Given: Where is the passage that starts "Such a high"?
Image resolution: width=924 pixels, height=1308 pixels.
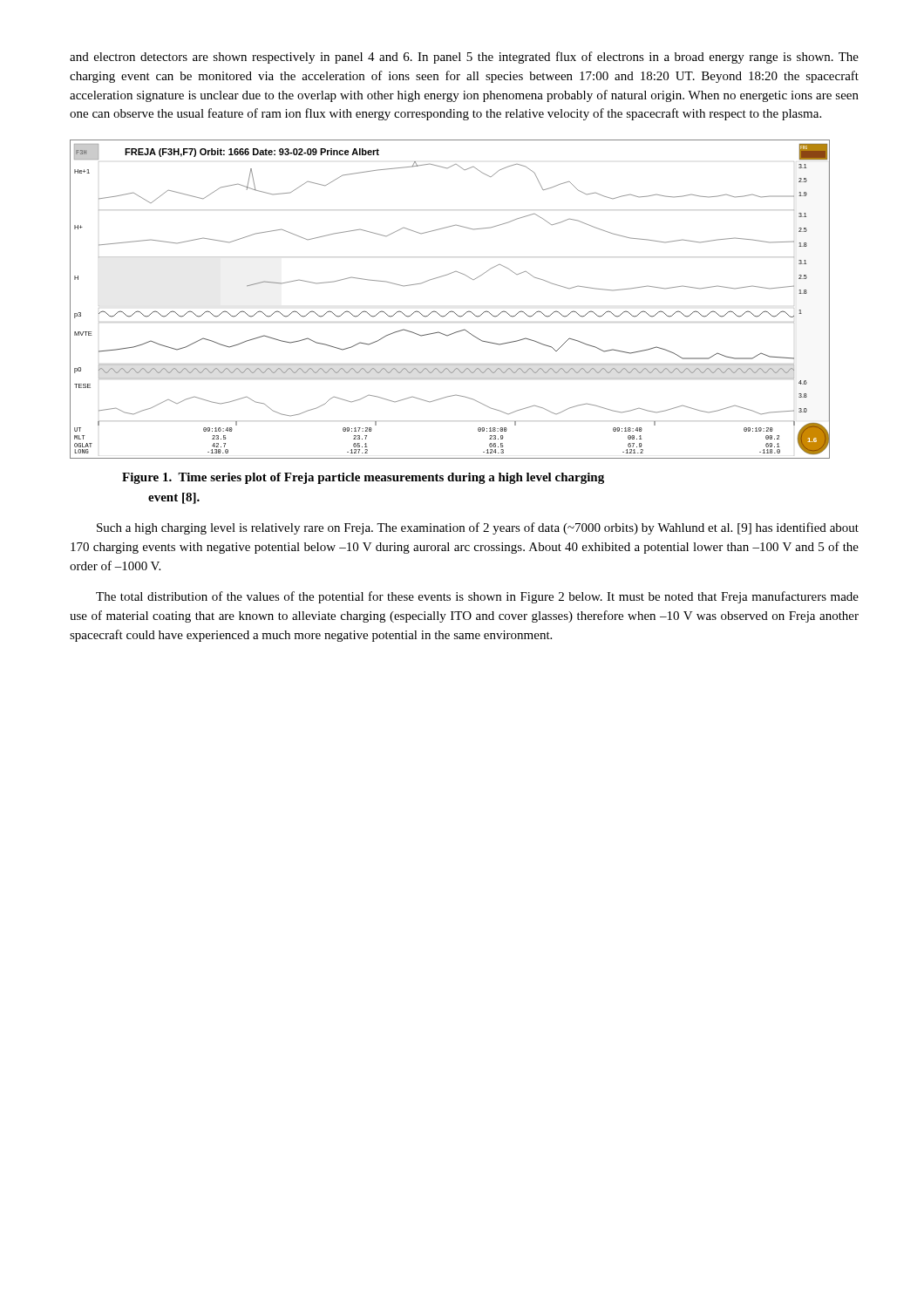Looking at the screenshot, I should 464,547.
